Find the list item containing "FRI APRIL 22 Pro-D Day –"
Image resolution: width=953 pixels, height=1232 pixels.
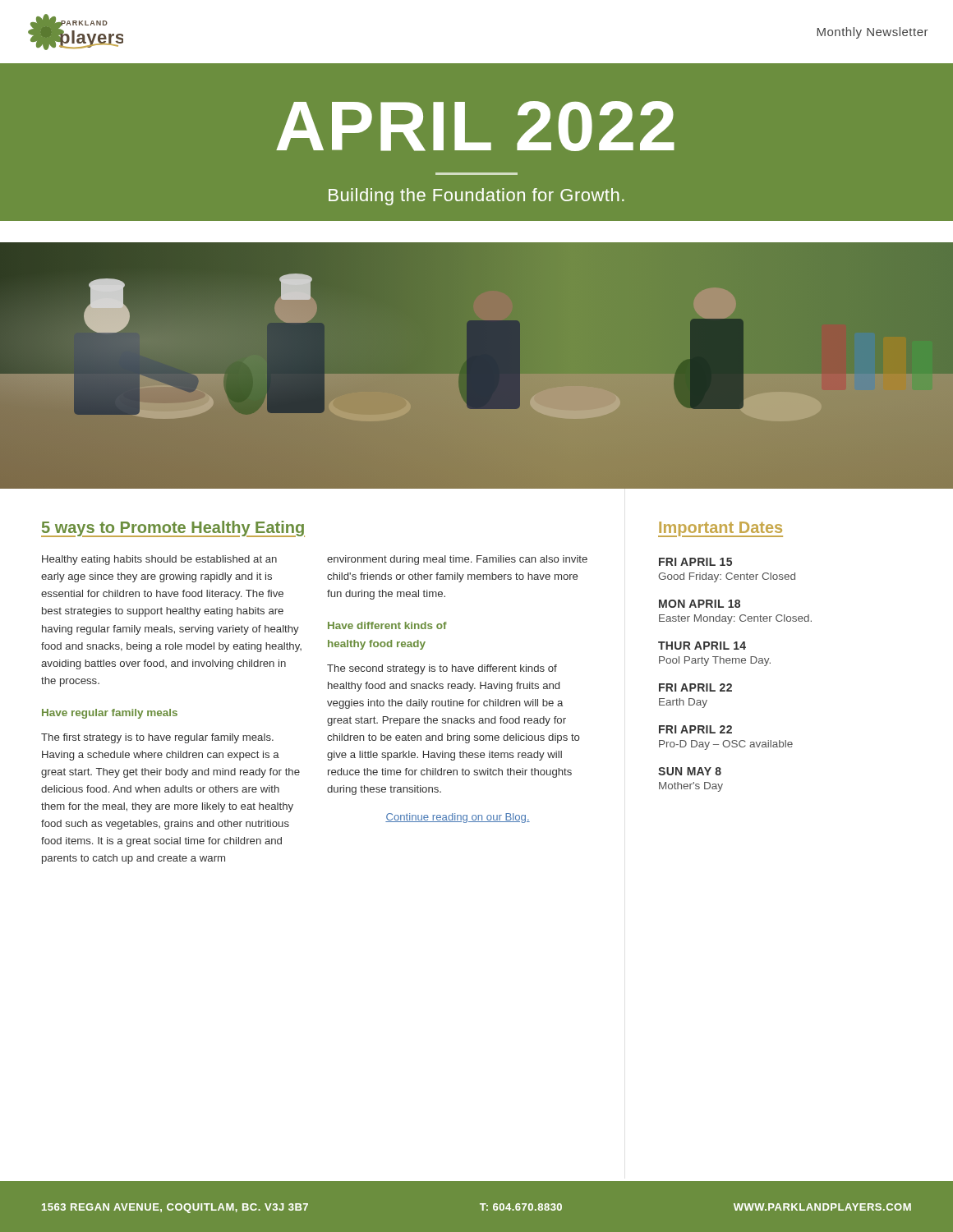pyautogui.click(x=791, y=736)
